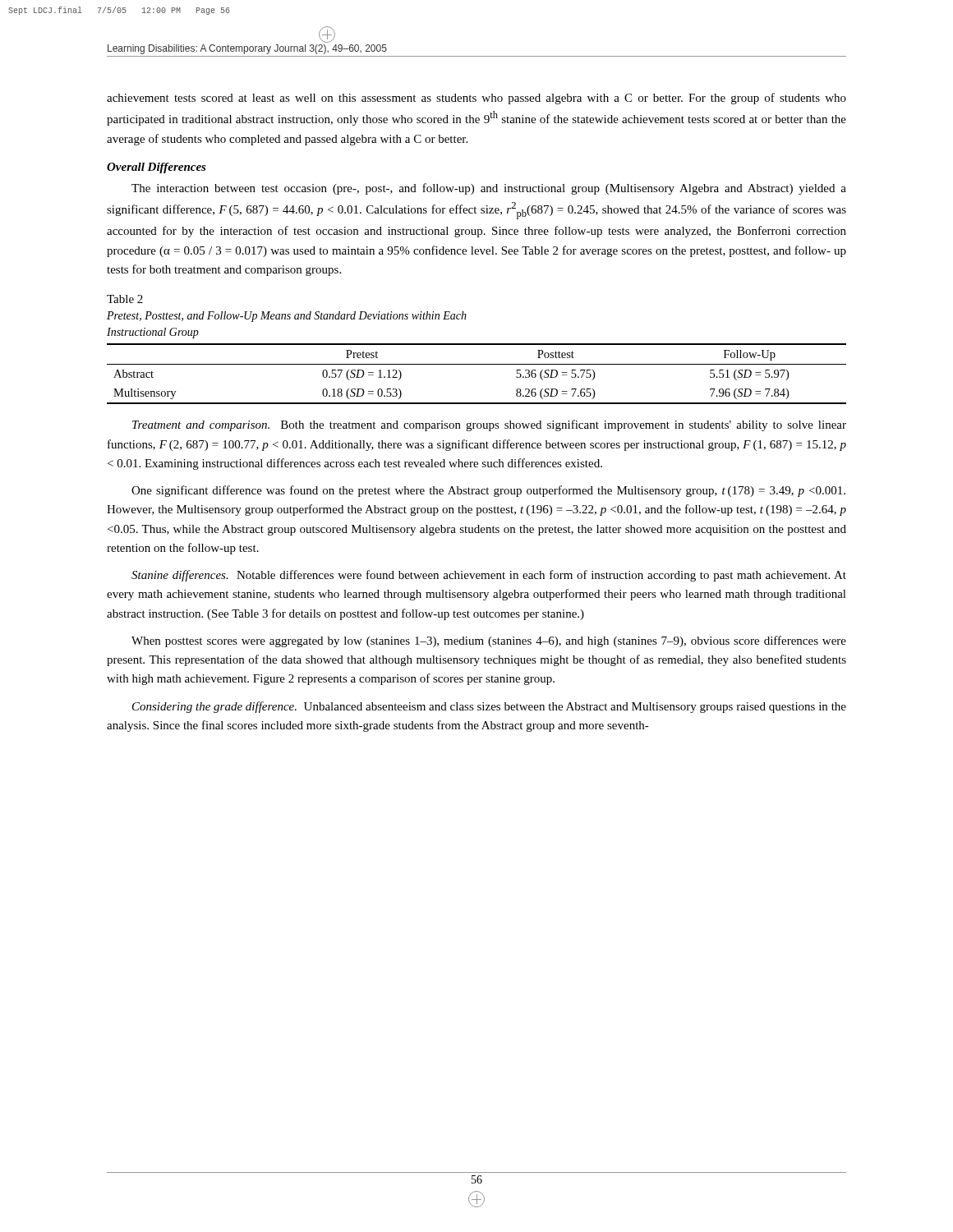Select the region starting "Table 2"
Screen dimensions: 1232x953
125,299
